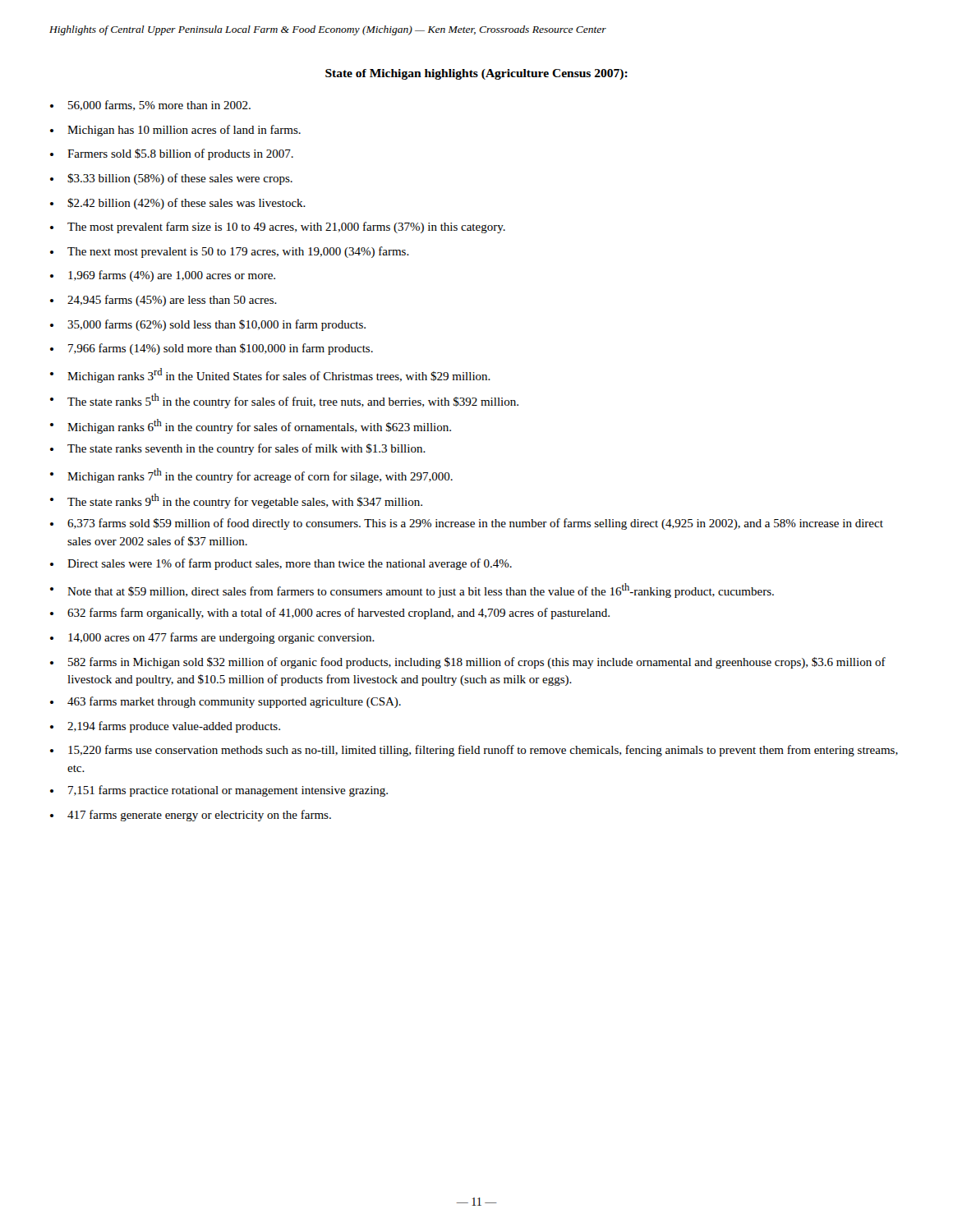The width and height of the screenshot is (953, 1232).
Task: Navigate to the text block starting "• Michigan ranks 3rd in"
Action: [x=476, y=375]
